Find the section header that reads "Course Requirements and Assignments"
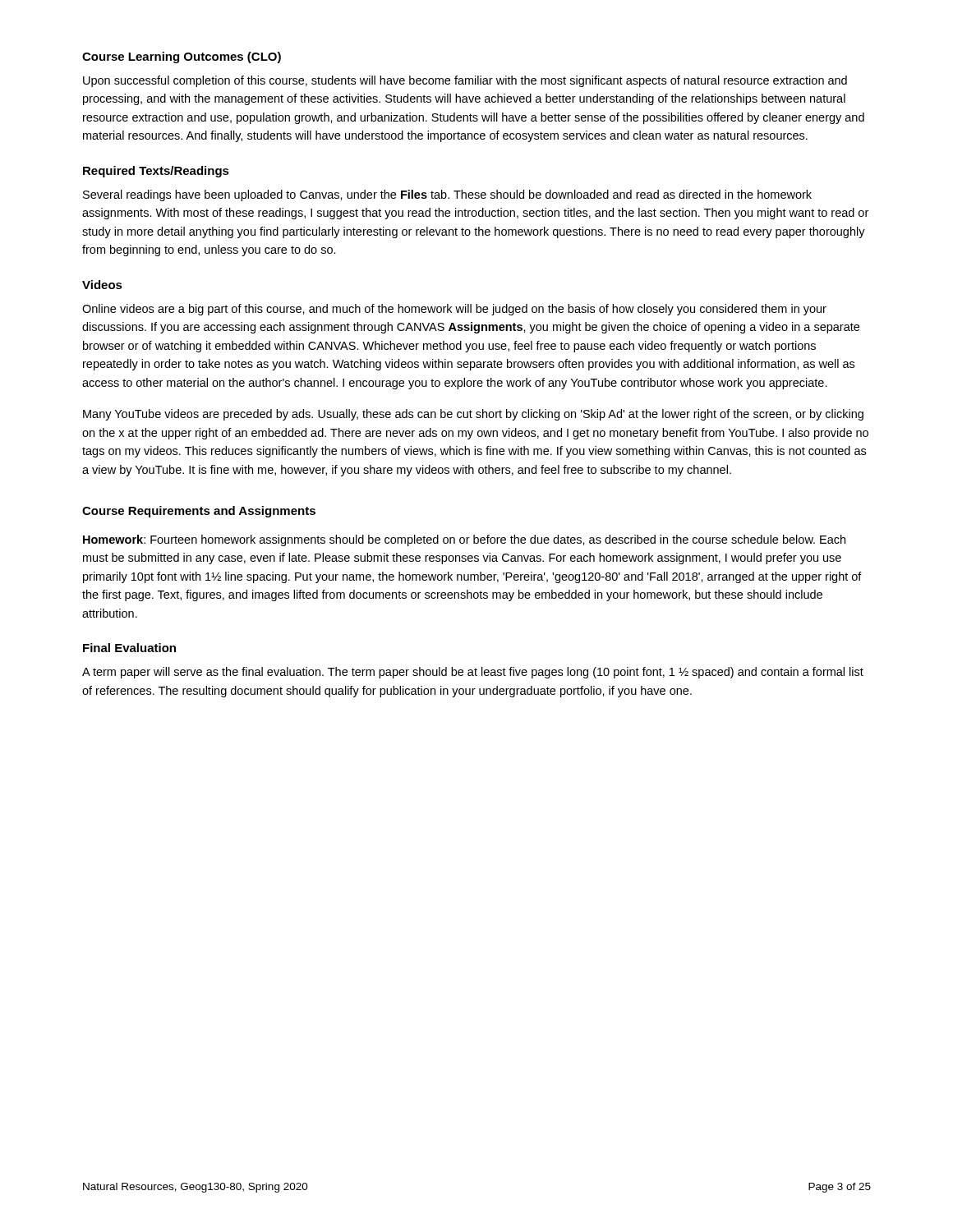This screenshot has height=1232, width=953. (199, 510)
